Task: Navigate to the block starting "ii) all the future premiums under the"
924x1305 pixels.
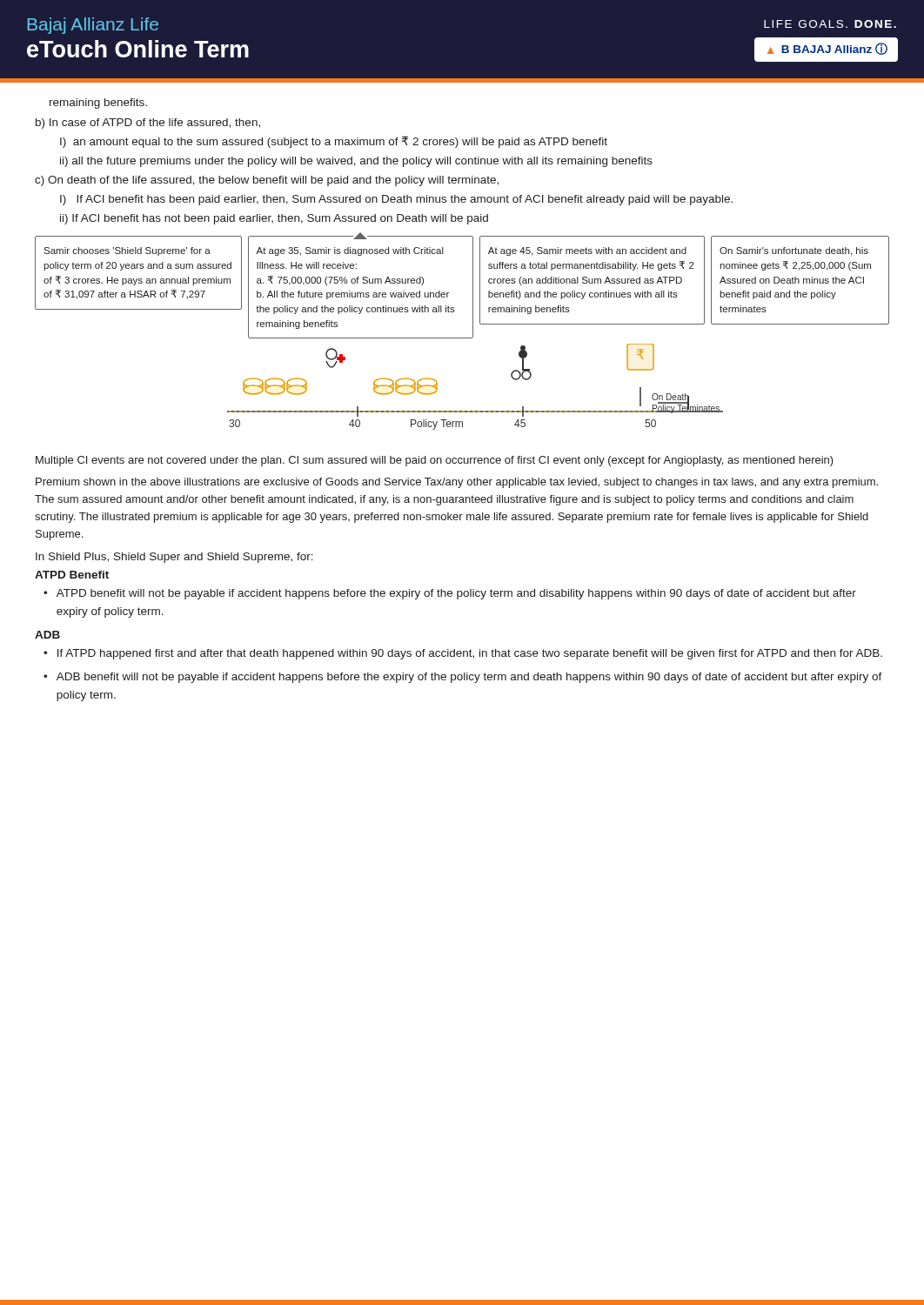Action: (x=356, y=160)
